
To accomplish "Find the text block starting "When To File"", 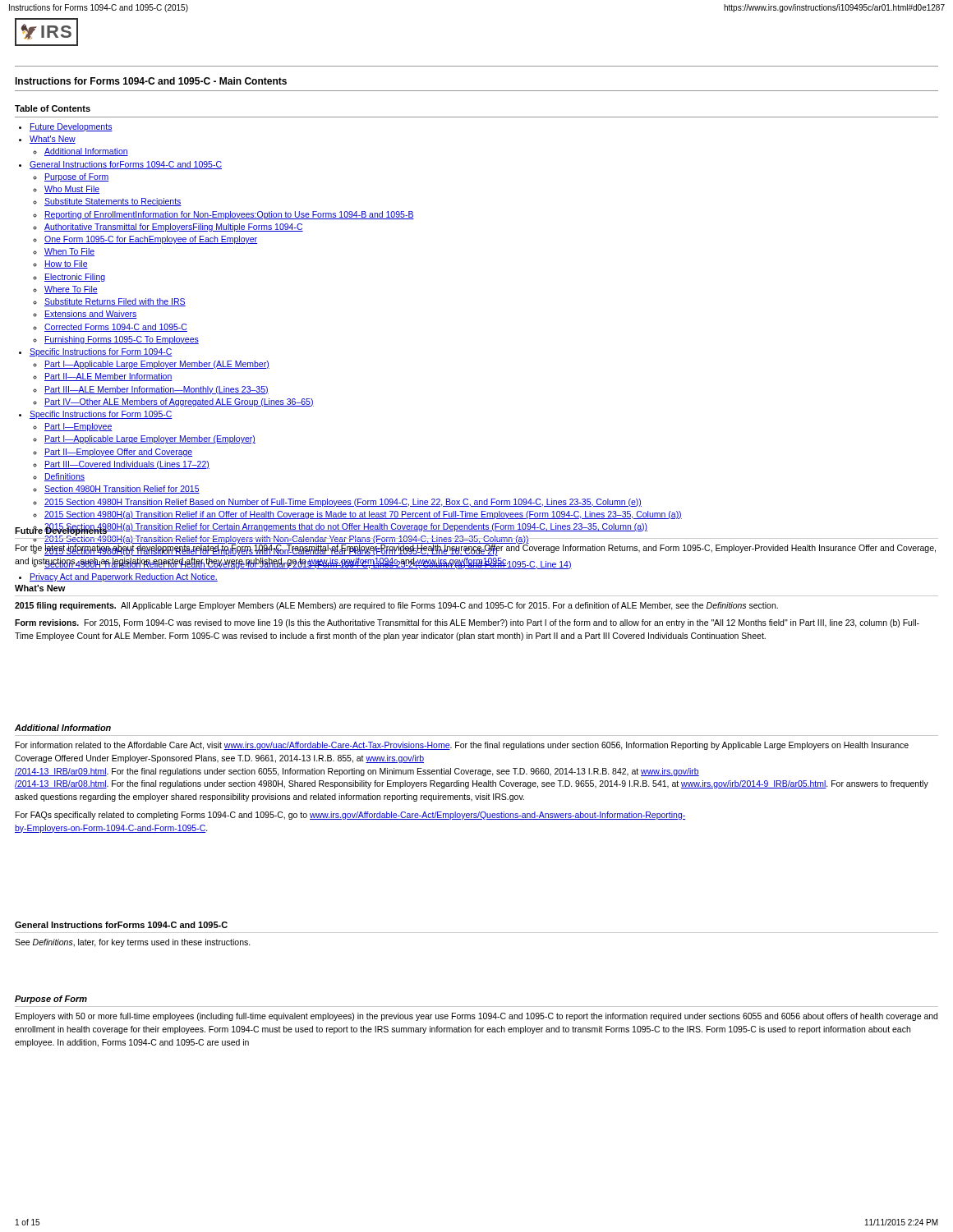I will (69, 251).
